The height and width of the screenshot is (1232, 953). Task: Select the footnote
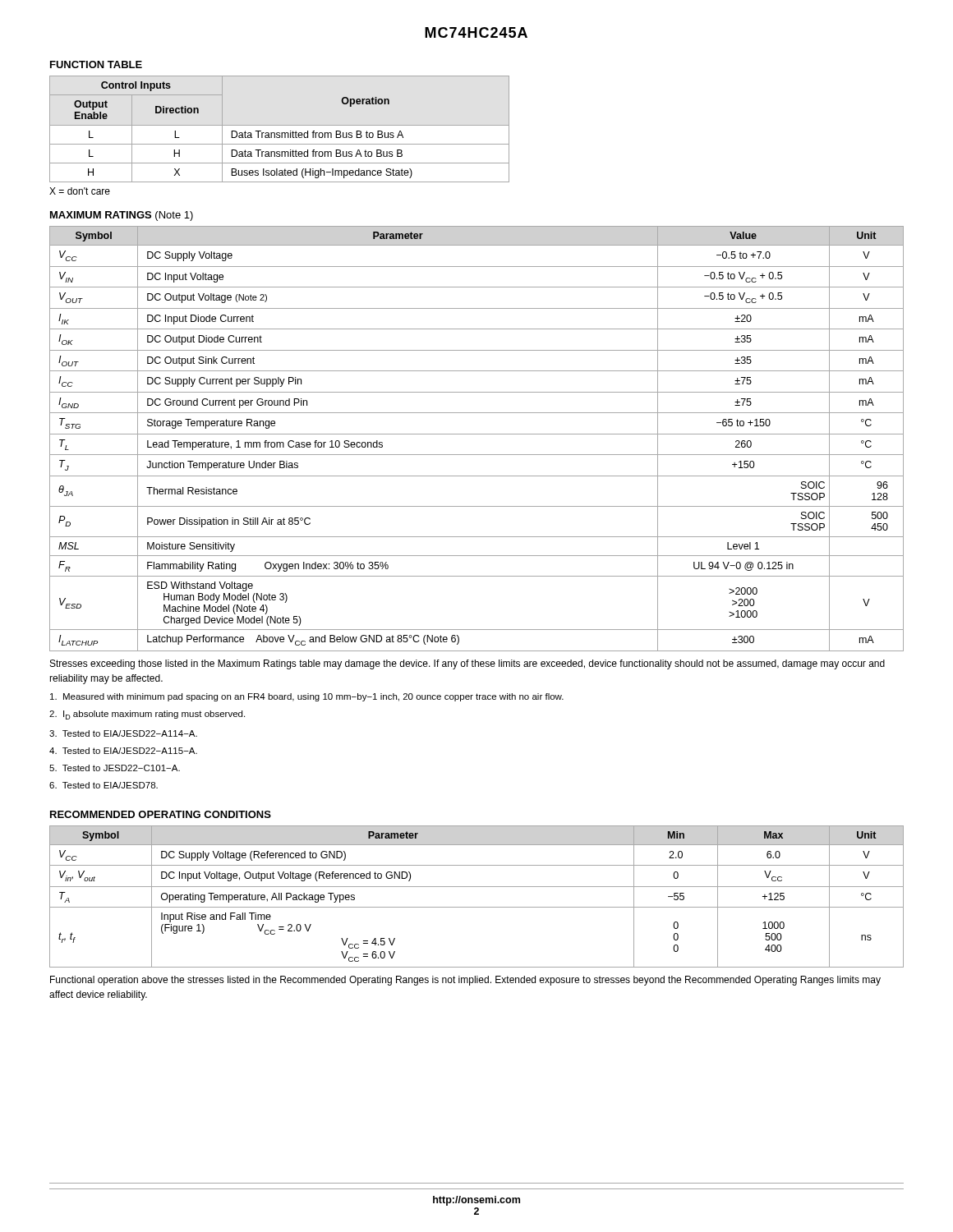pos(80,191)
